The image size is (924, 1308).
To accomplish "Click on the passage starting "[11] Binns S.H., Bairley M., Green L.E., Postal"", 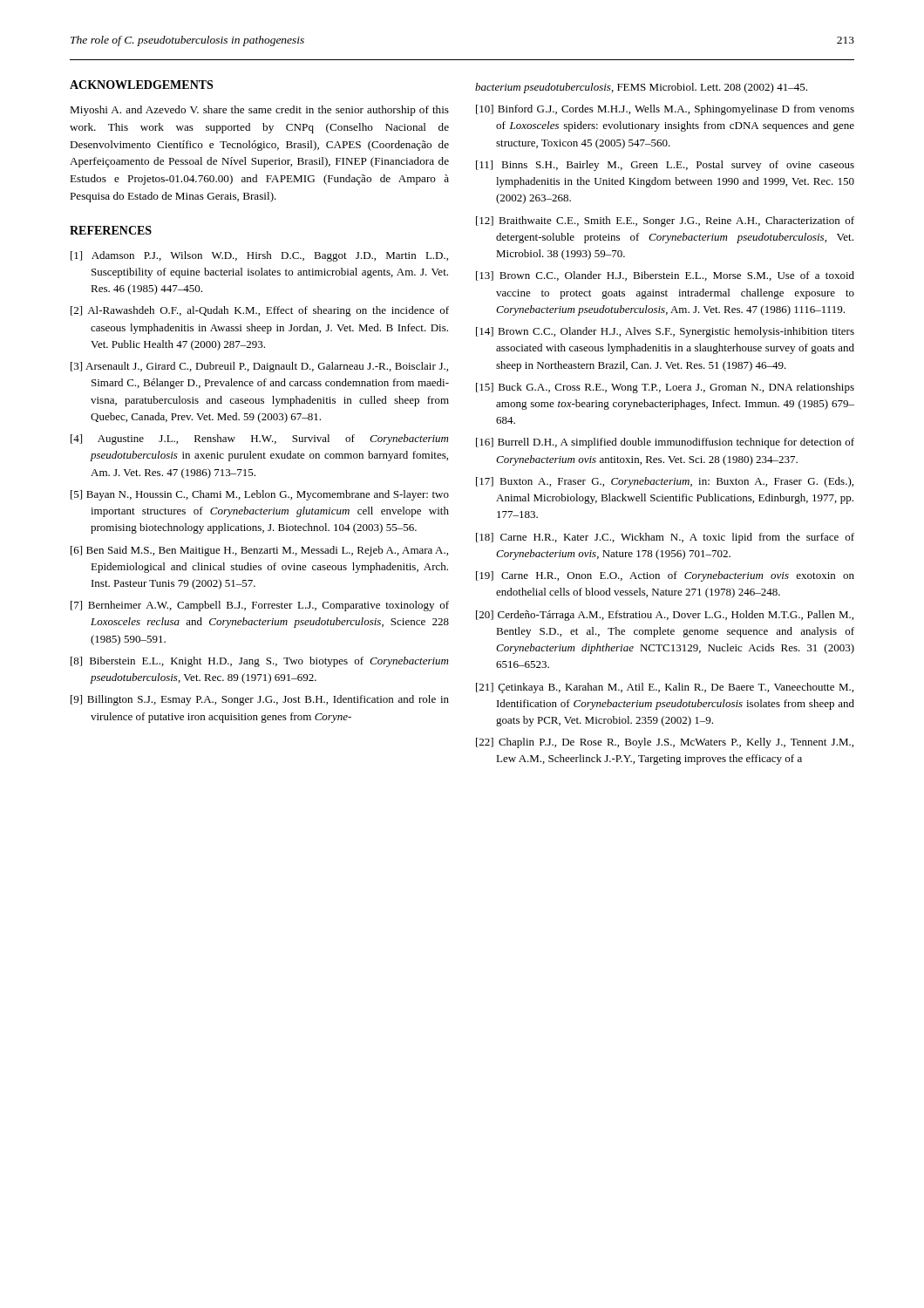I will click(665, 181).
